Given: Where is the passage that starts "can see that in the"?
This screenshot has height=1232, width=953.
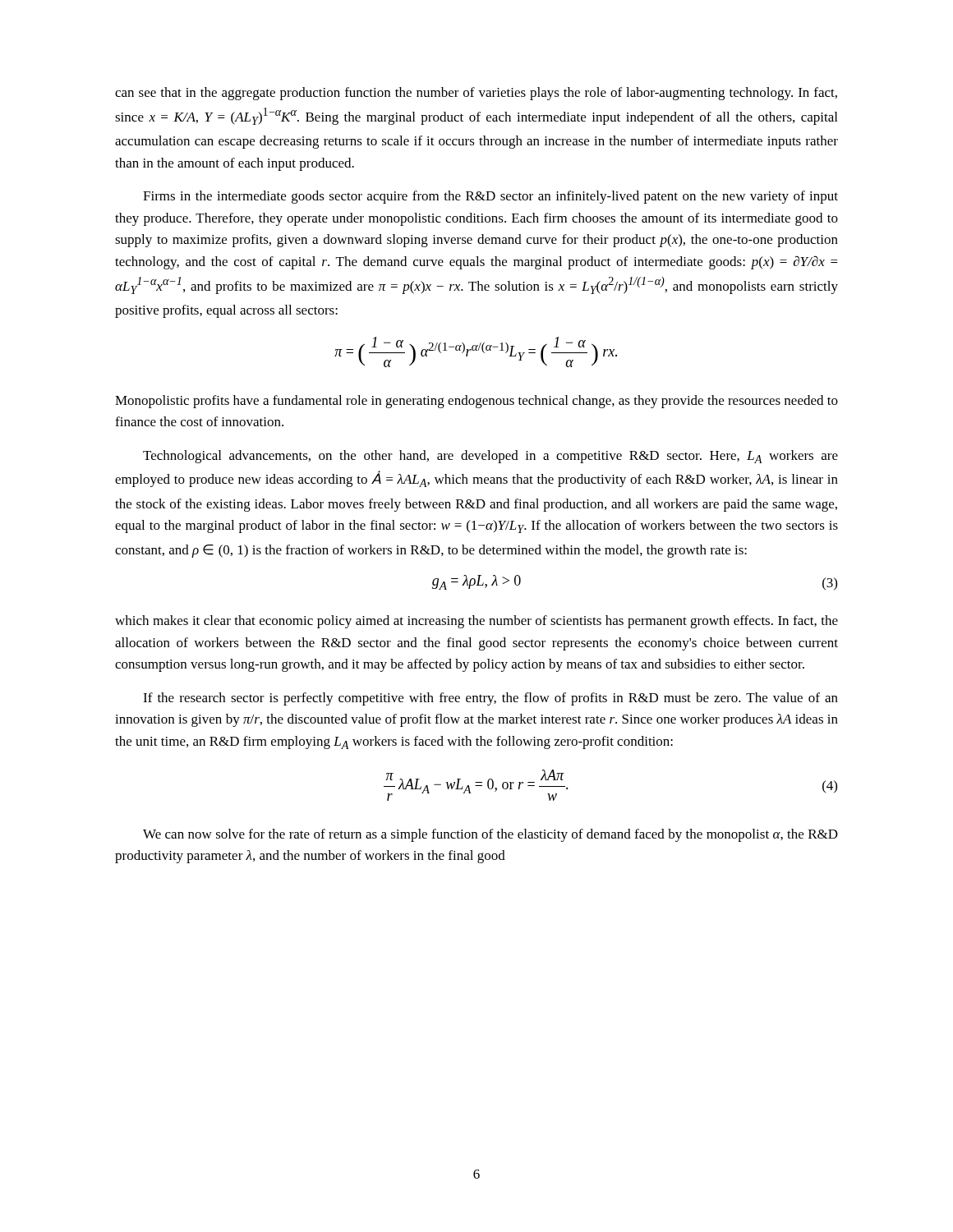Looking at the screenshot, I should 476,128.
